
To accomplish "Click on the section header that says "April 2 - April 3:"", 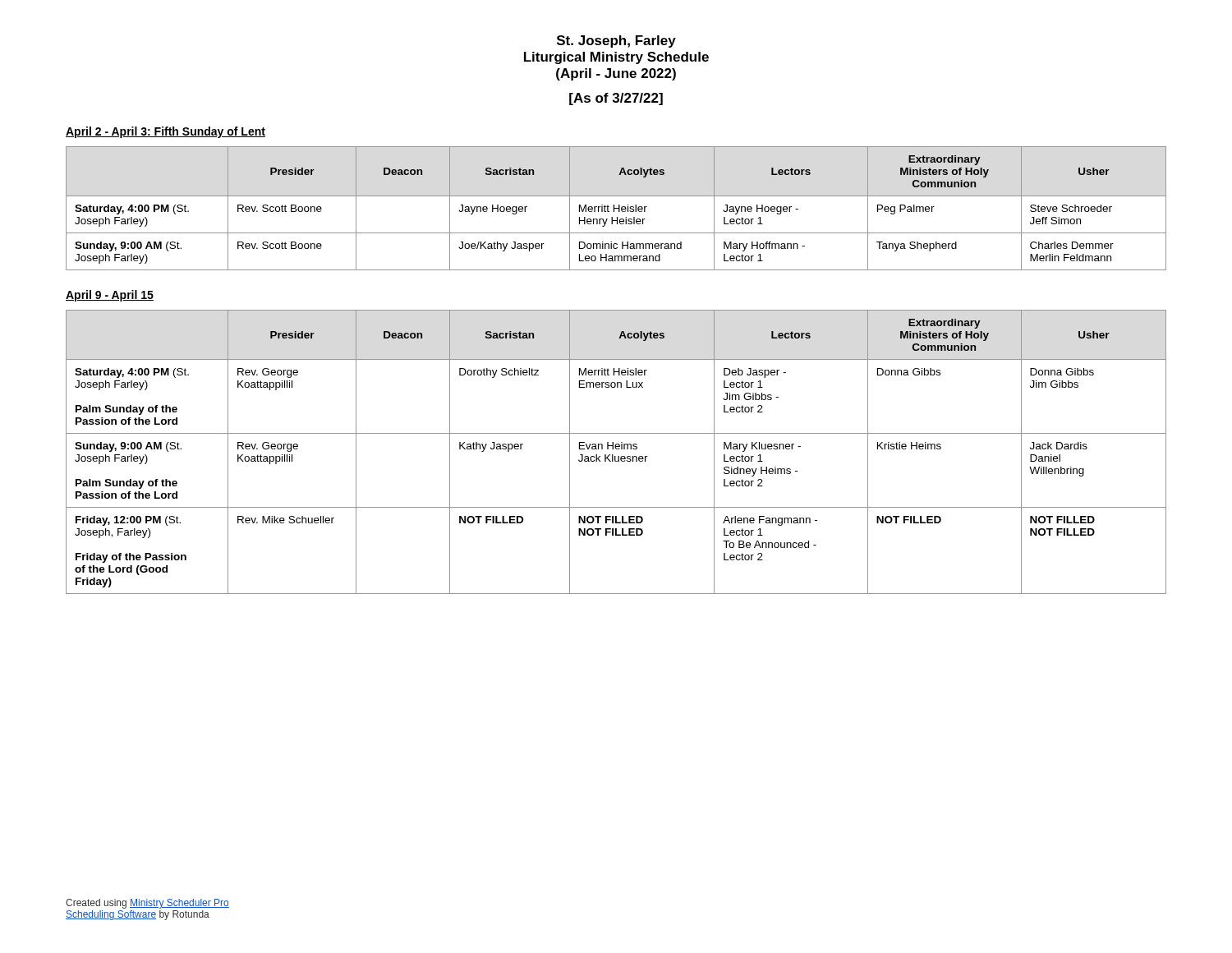I will coord(165,131).
